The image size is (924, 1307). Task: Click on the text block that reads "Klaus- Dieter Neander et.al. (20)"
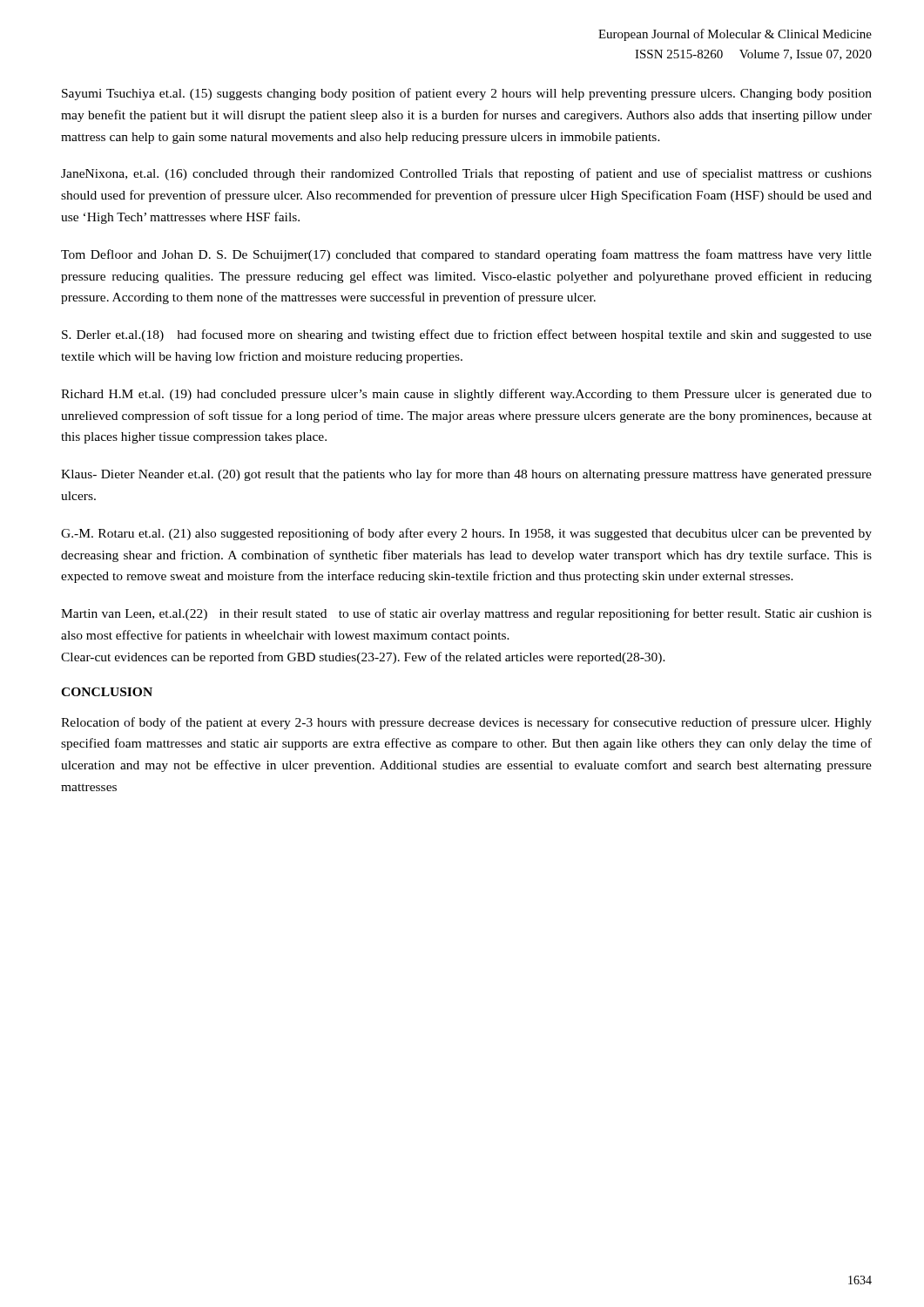click(x=466, y=485)
